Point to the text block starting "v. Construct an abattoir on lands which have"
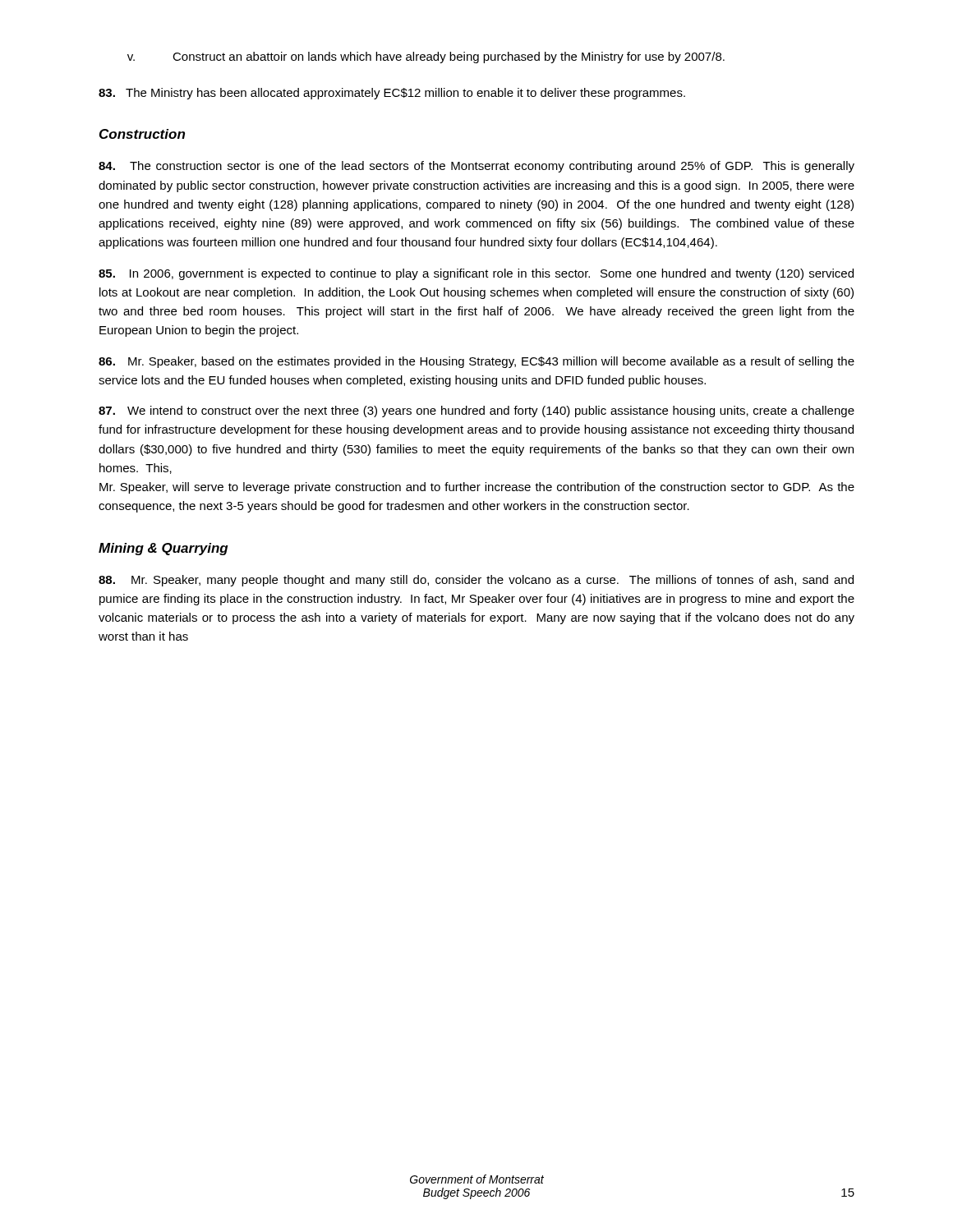953x1232 pixels. point(476,56)
